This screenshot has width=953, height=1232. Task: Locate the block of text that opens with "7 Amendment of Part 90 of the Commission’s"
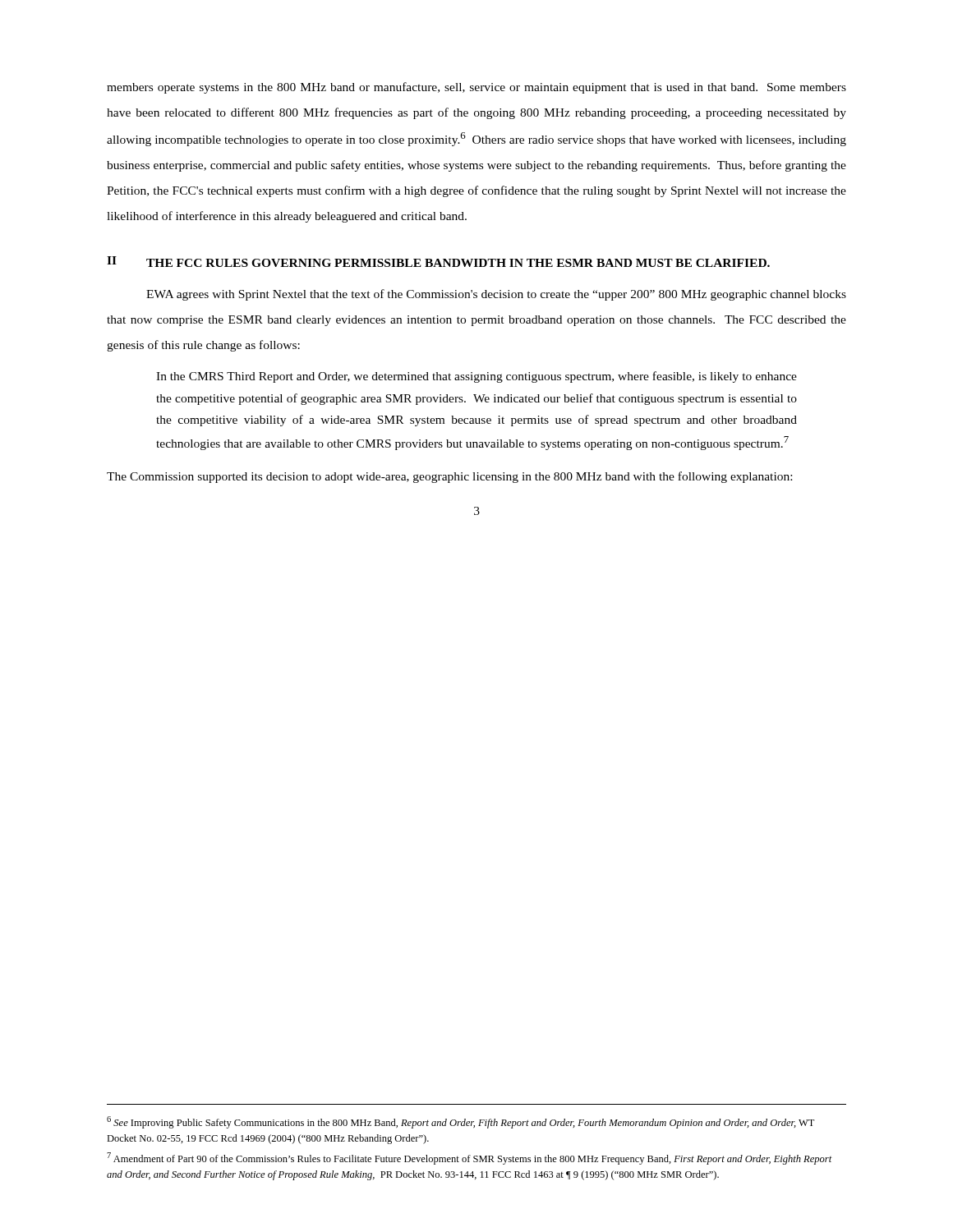[469, 1166]
